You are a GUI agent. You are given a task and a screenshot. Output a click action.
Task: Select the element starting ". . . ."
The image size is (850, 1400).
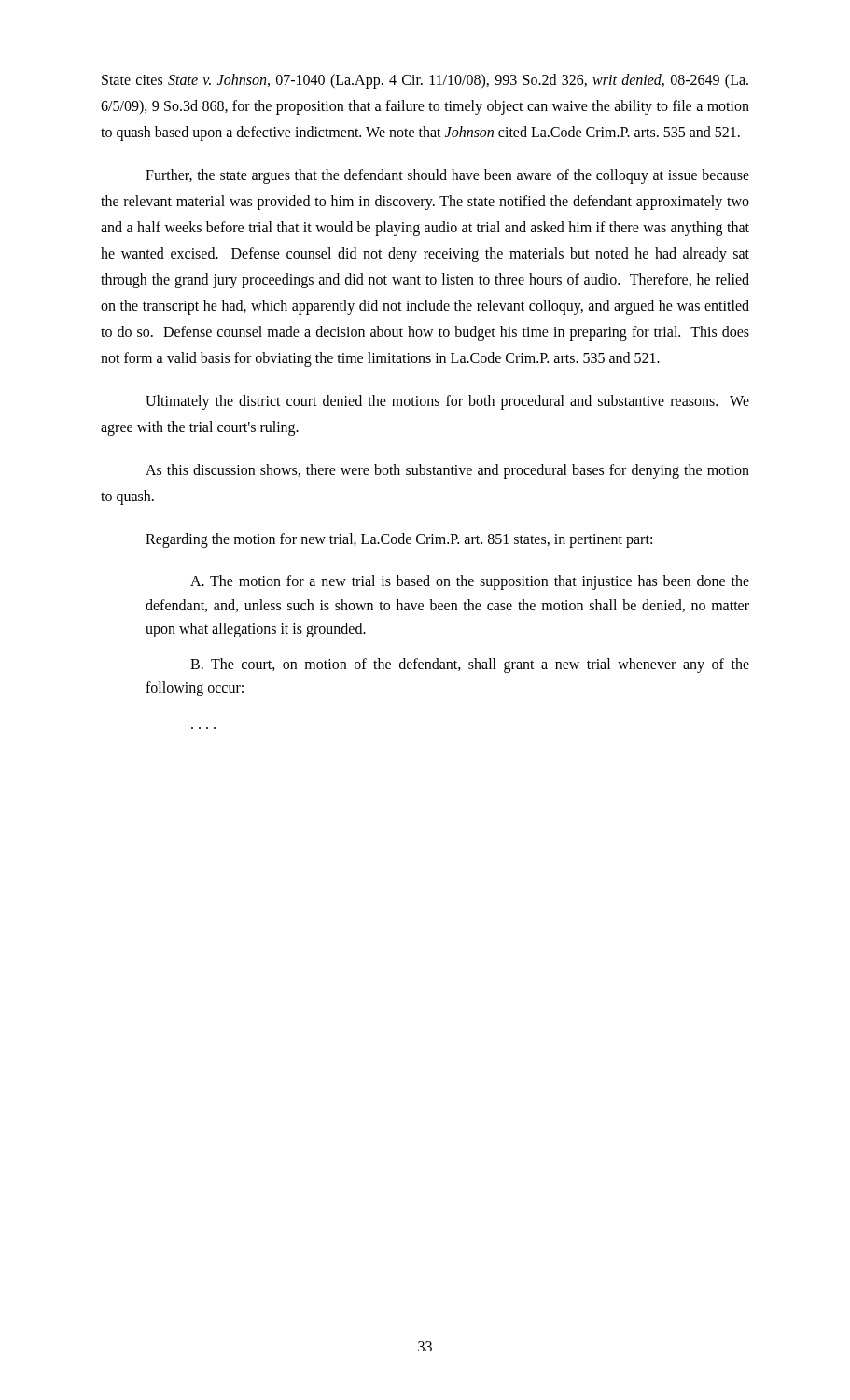203,728
